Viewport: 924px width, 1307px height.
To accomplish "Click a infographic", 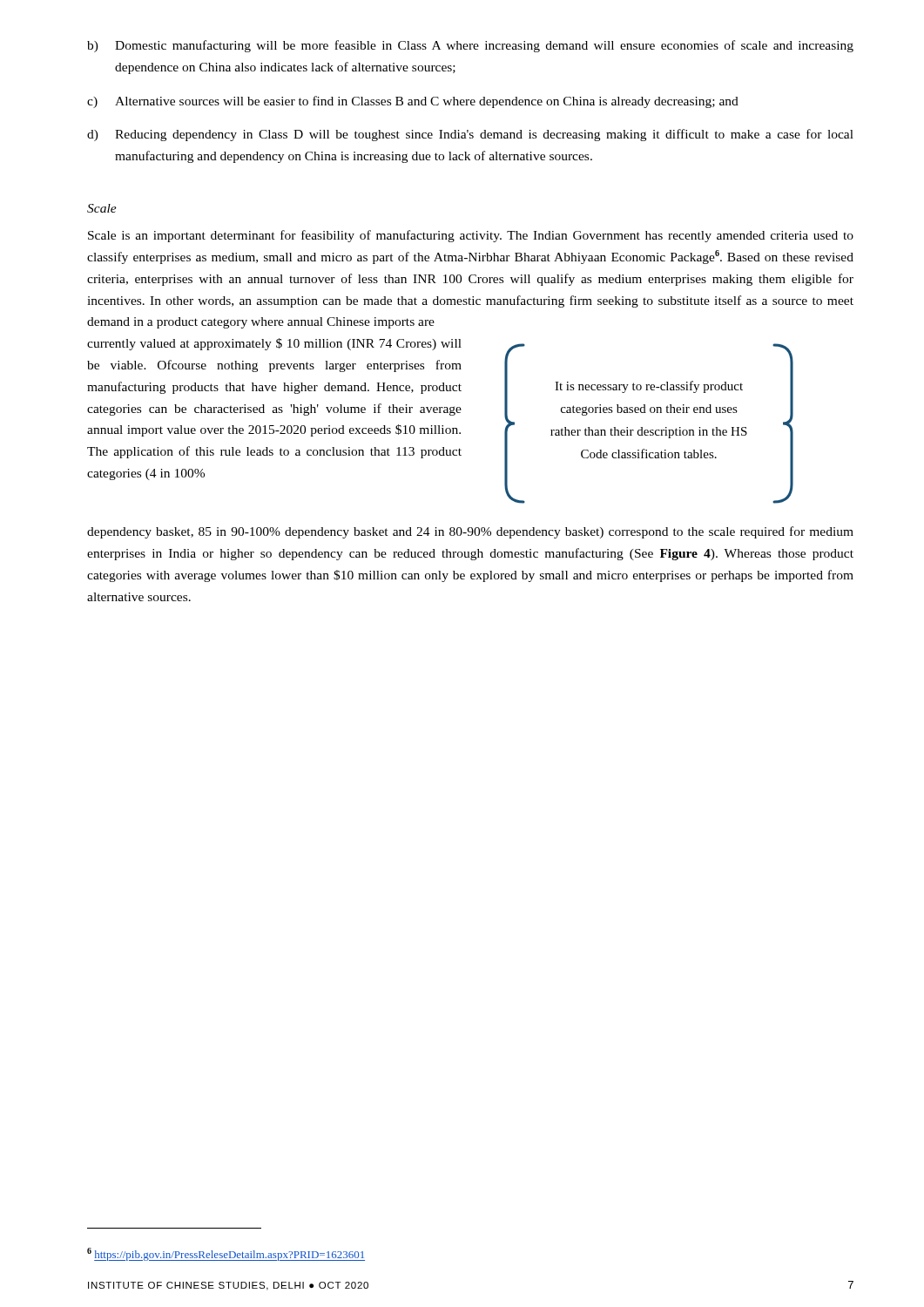I will (649, 422).
